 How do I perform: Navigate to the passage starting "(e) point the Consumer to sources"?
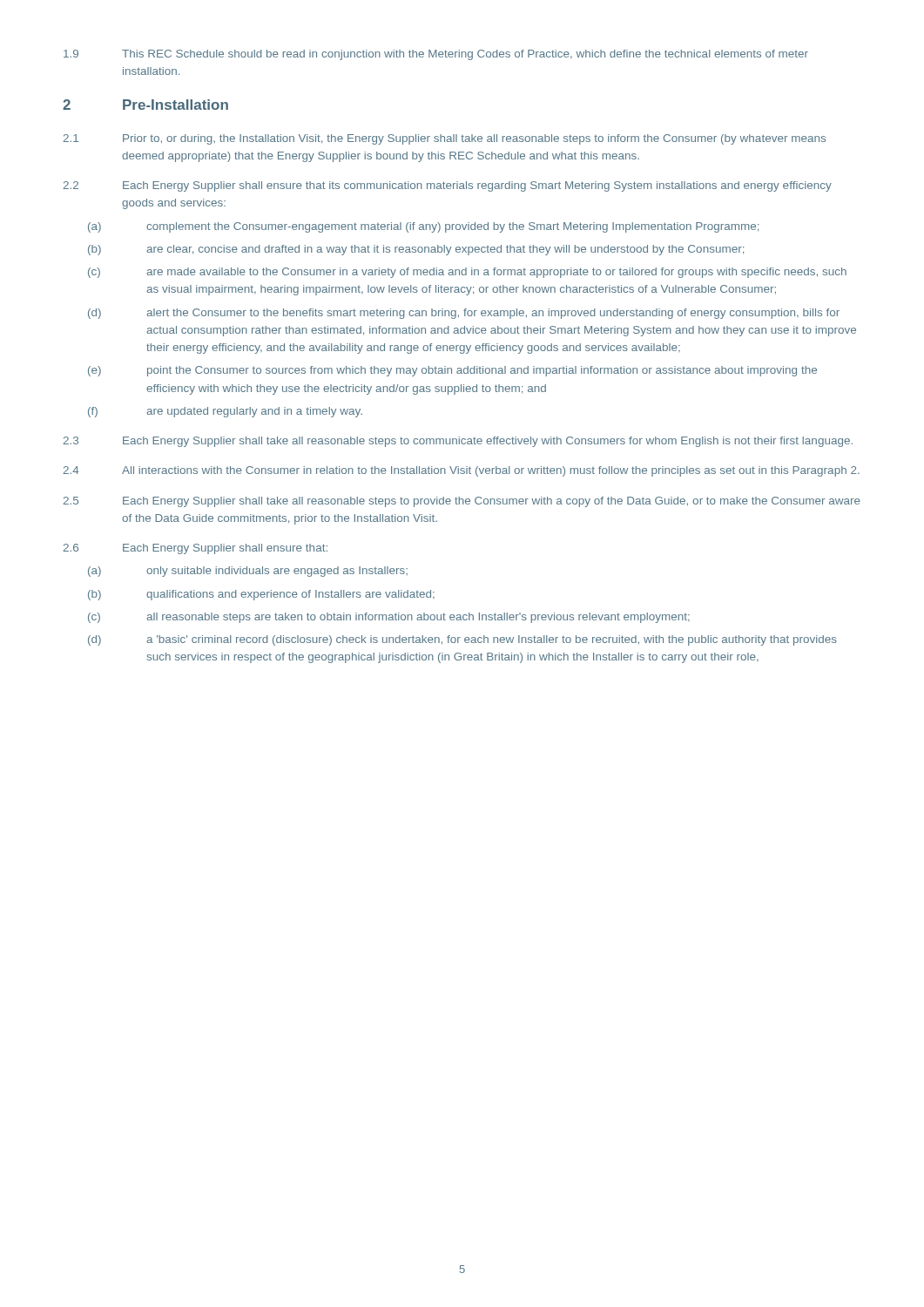click(x=462, y=379)
